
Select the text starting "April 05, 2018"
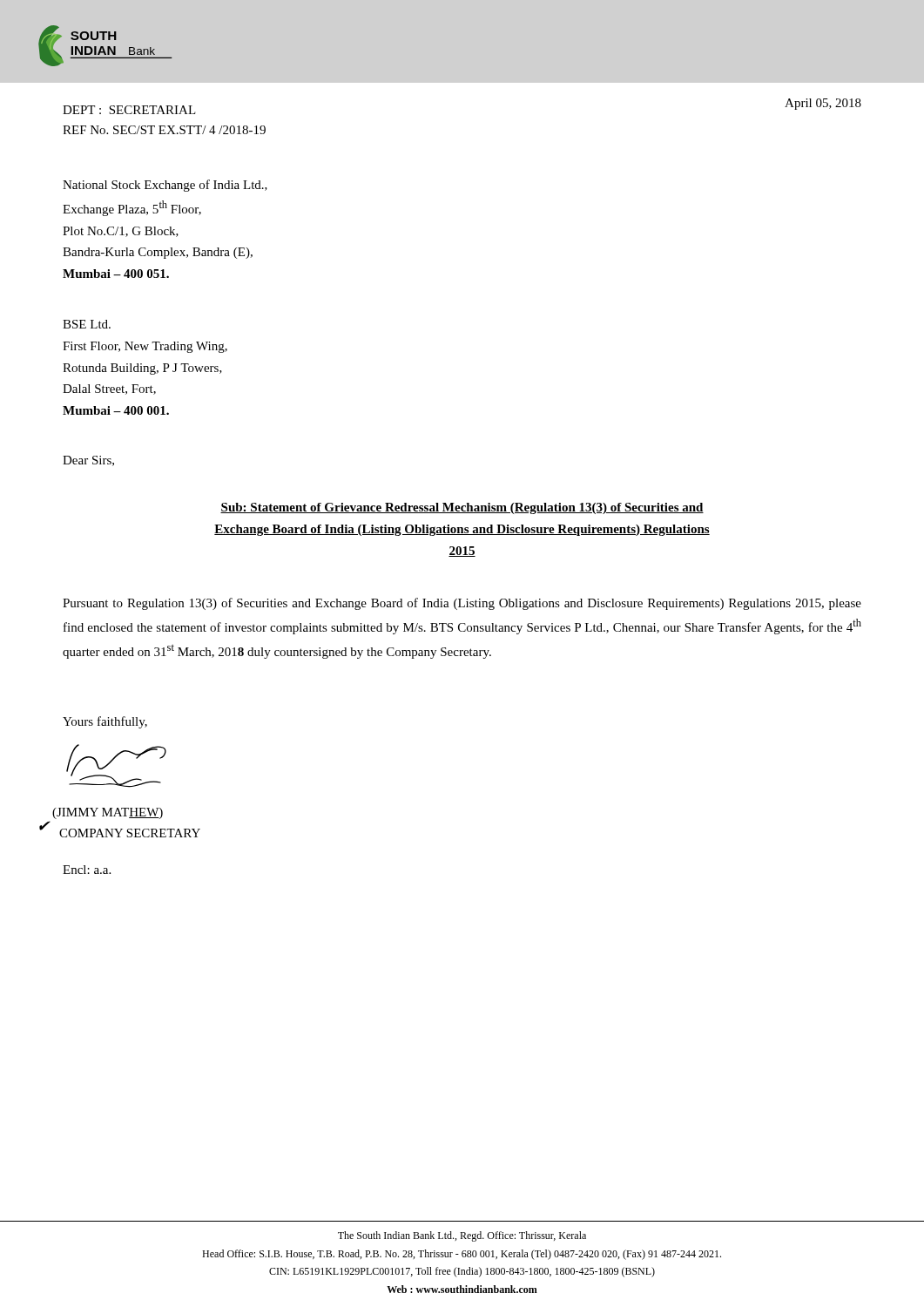tap(823, 103)
